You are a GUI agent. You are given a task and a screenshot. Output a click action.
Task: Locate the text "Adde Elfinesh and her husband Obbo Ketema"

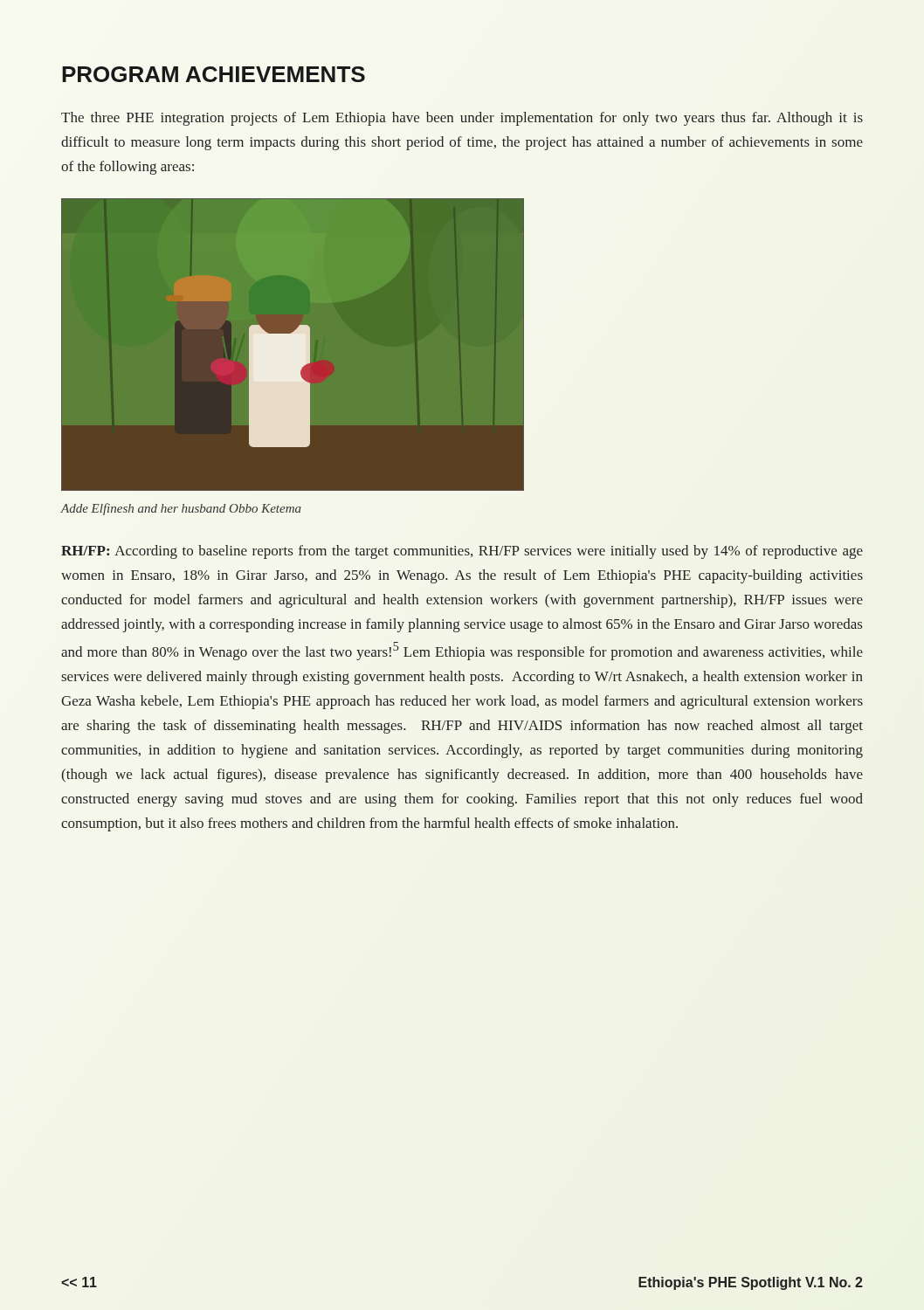pos(181,508)
